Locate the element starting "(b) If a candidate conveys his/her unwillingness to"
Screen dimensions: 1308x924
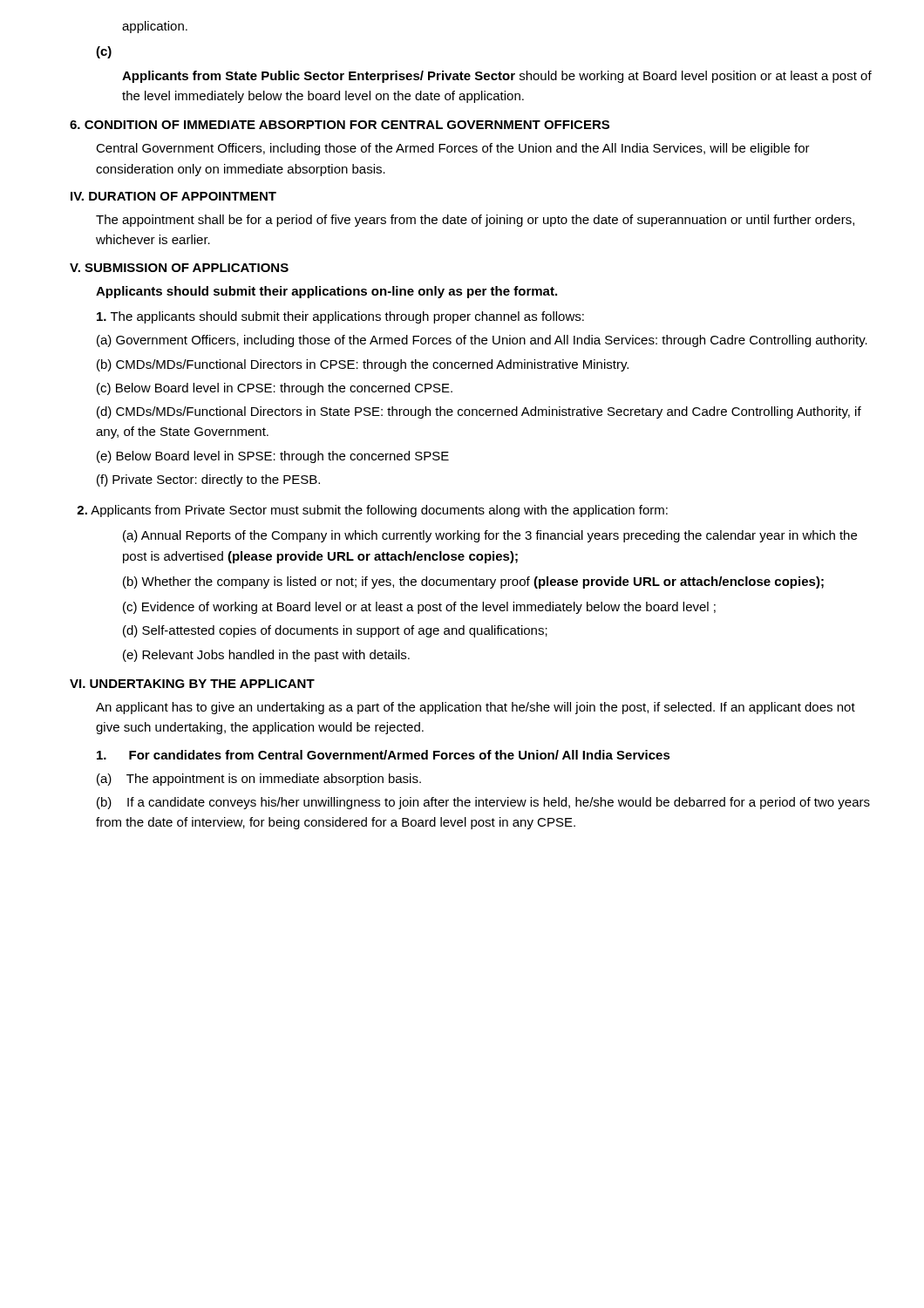pyautogui.click(x=483, y=812)
